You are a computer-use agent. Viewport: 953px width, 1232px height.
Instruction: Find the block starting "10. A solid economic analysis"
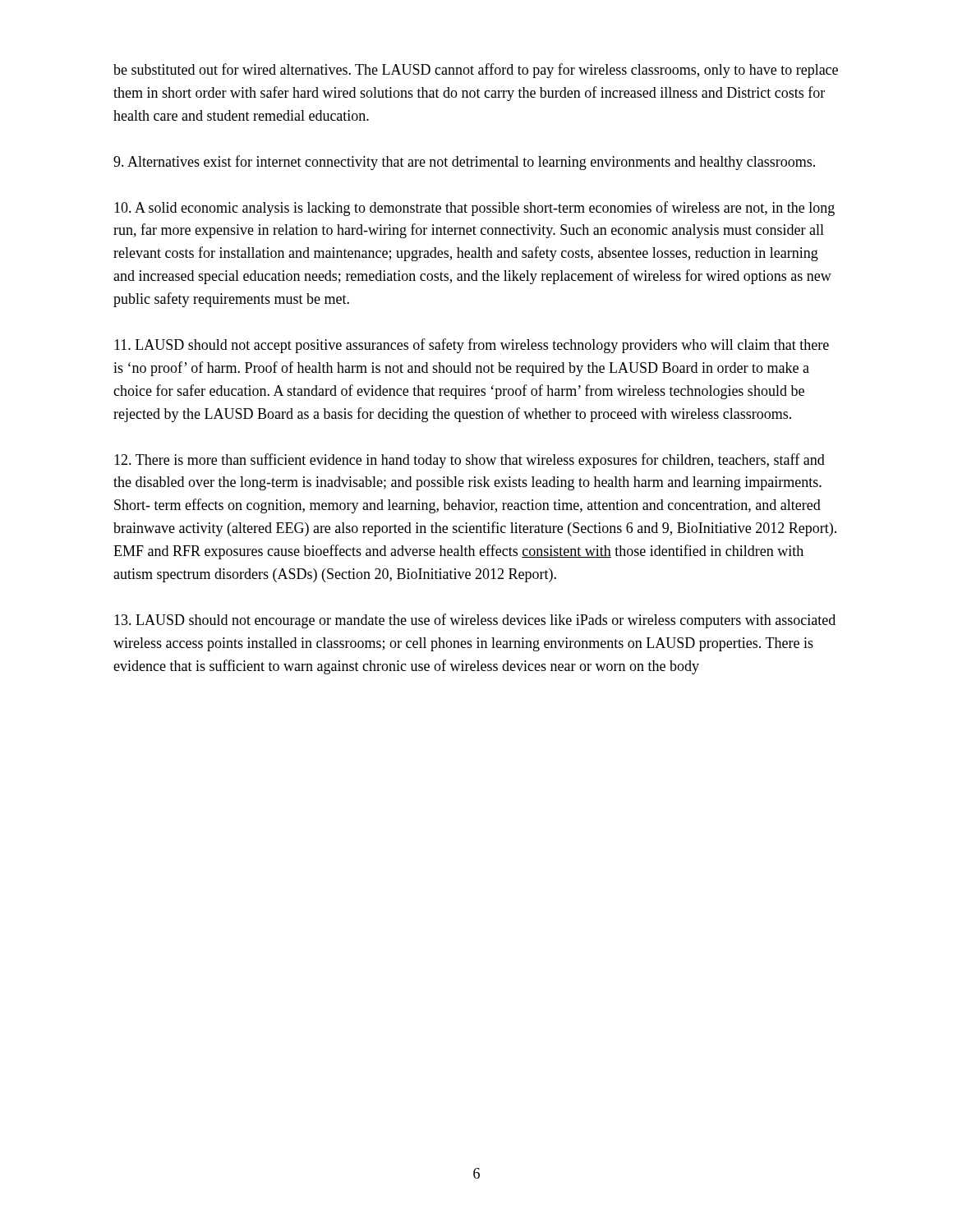click(x=474, y=253)
